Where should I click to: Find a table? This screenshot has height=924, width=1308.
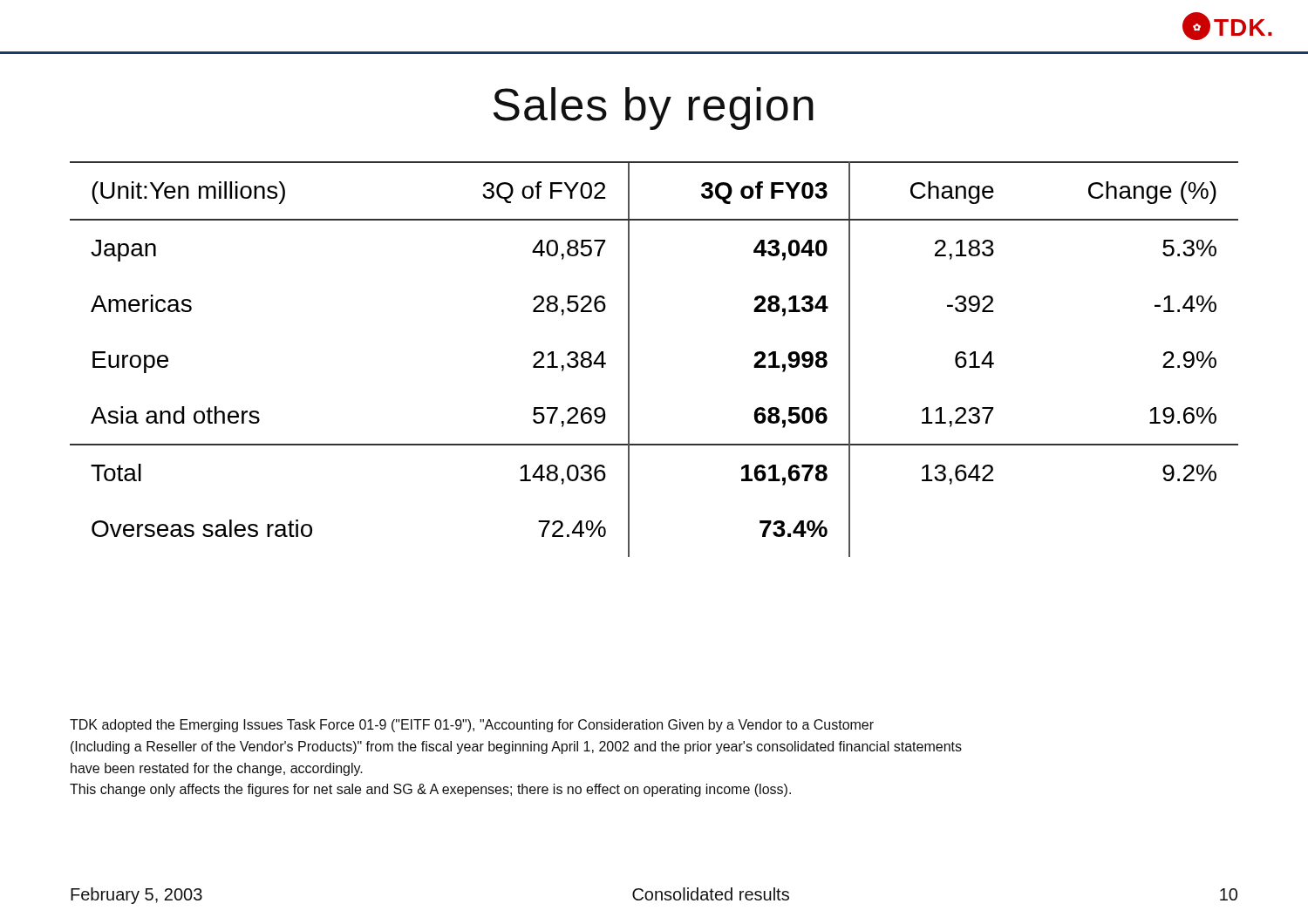(654, 359)
